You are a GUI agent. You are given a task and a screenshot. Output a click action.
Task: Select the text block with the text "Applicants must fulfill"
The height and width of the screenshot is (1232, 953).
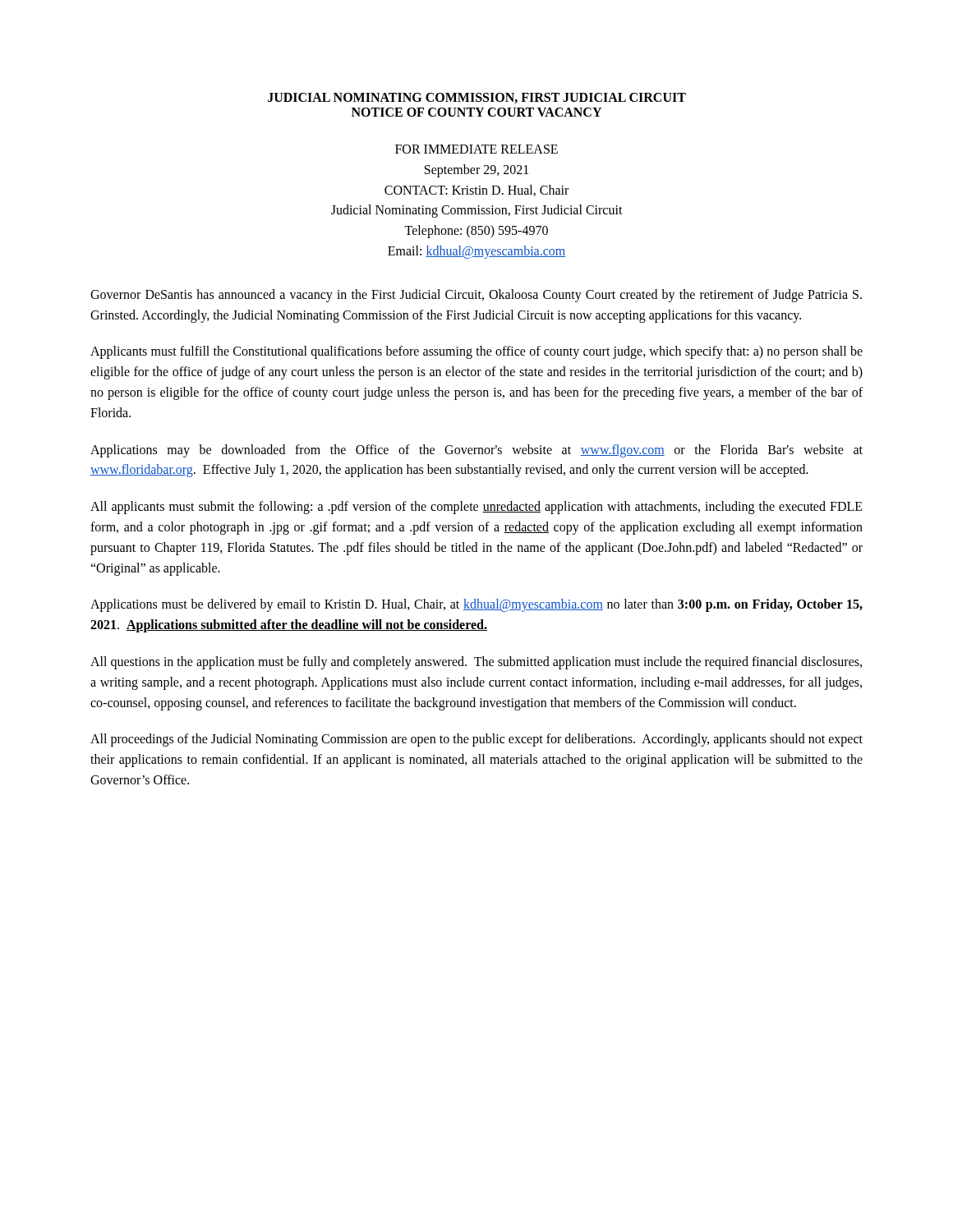click(x=476, y=382)
